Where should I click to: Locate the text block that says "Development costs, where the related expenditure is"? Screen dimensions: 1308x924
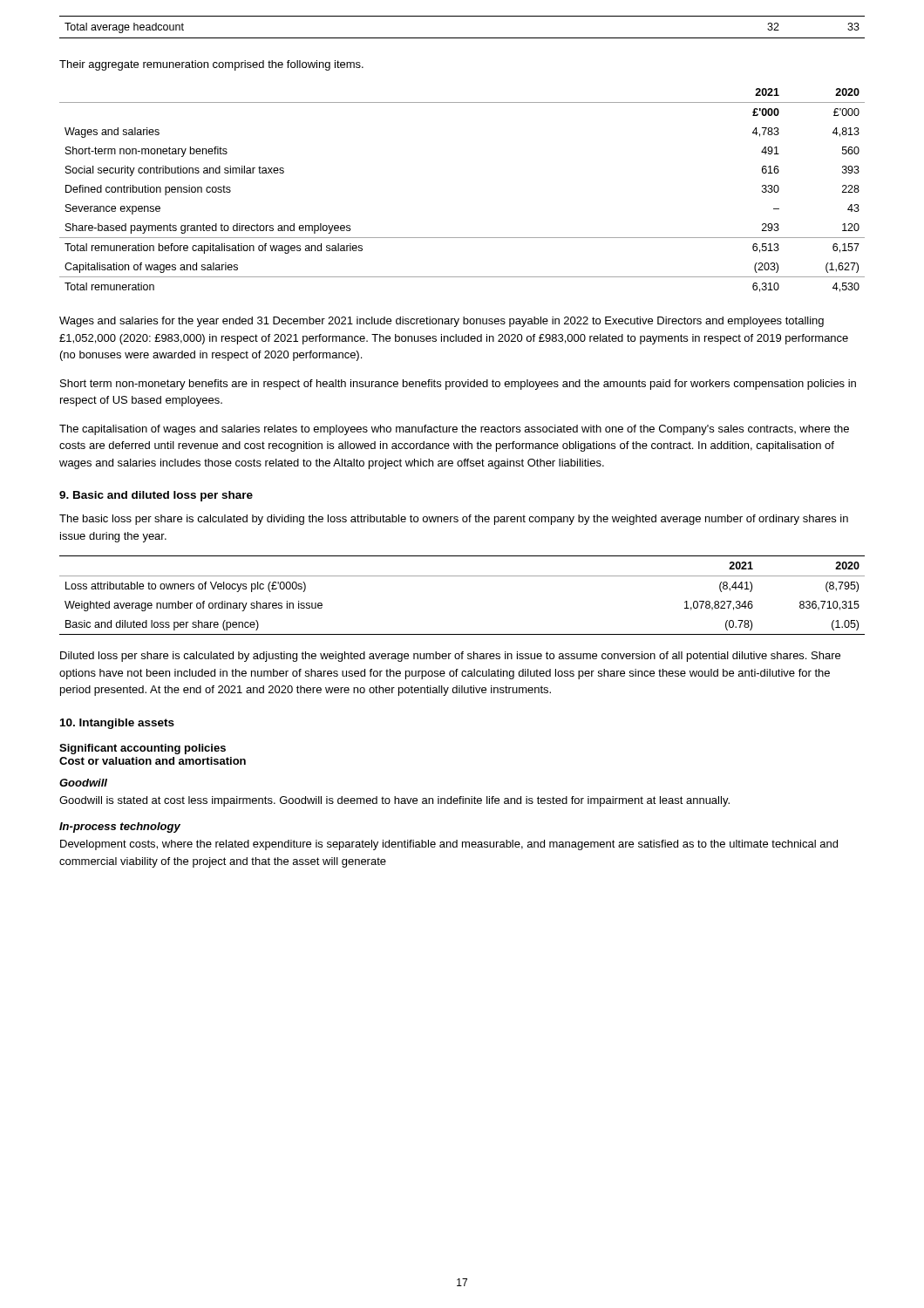449,852
